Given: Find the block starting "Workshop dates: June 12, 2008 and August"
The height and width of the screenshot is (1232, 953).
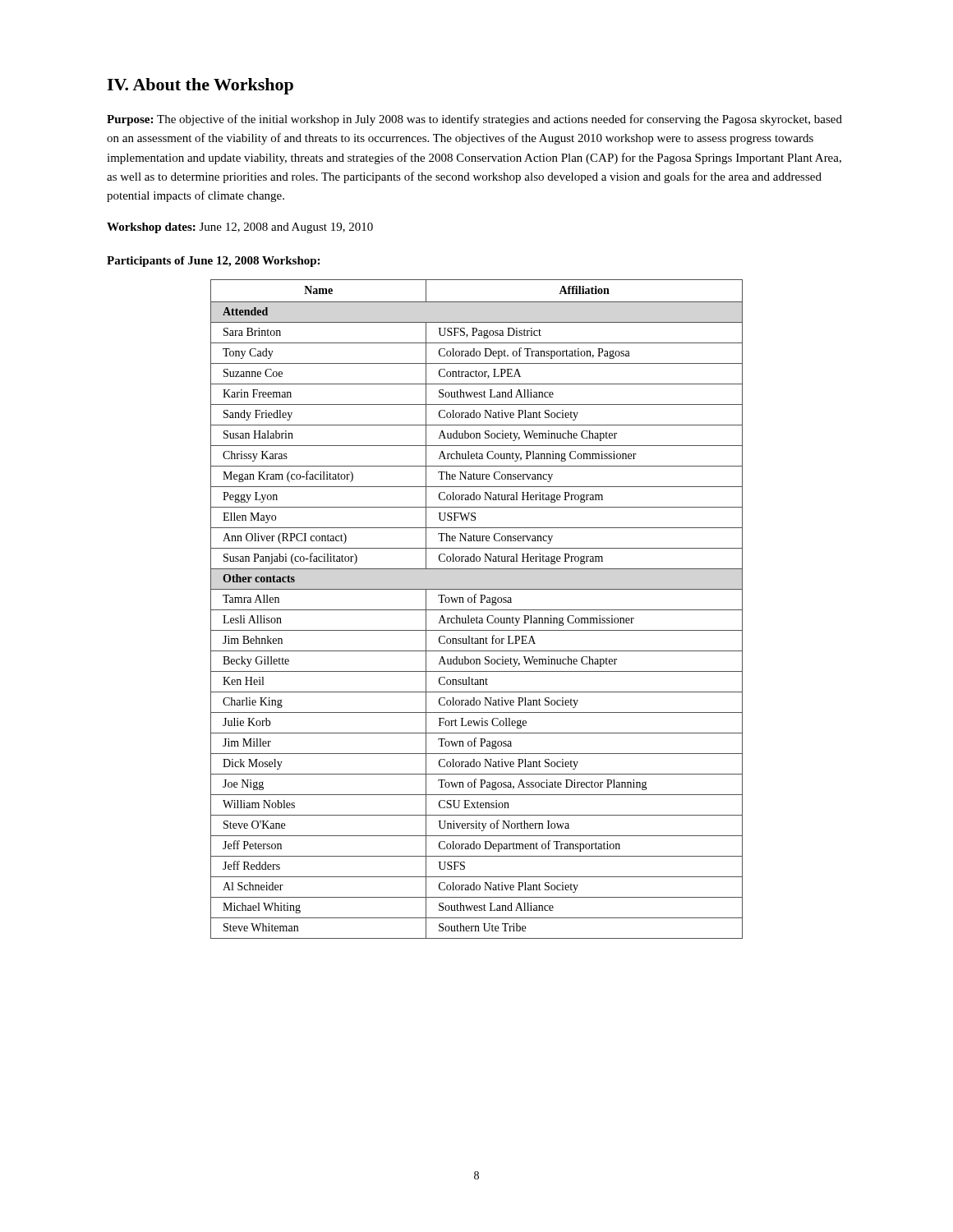Looking at the screenshot, I should 240,227.
